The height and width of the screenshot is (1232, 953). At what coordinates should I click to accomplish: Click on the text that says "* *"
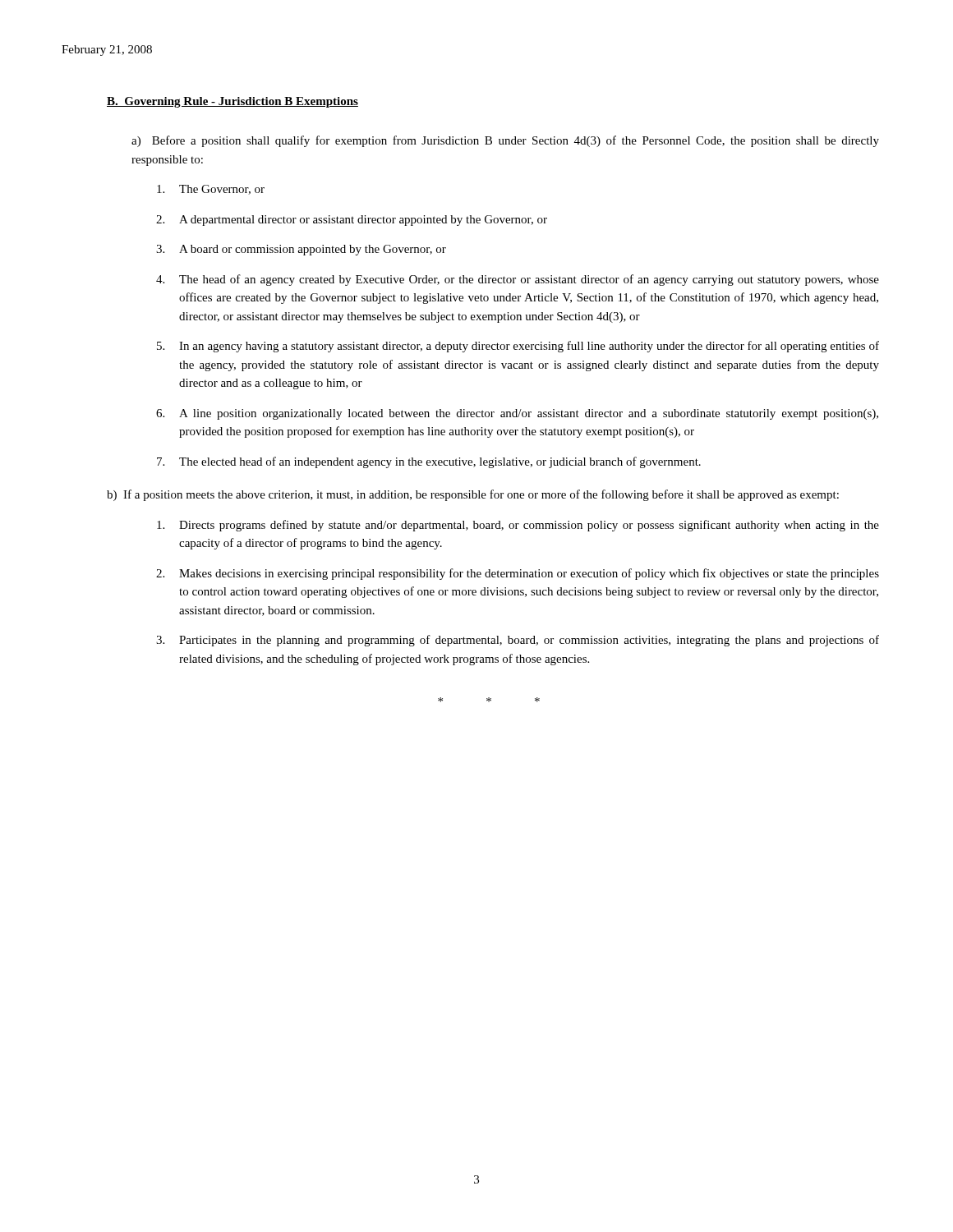point(493,701)
